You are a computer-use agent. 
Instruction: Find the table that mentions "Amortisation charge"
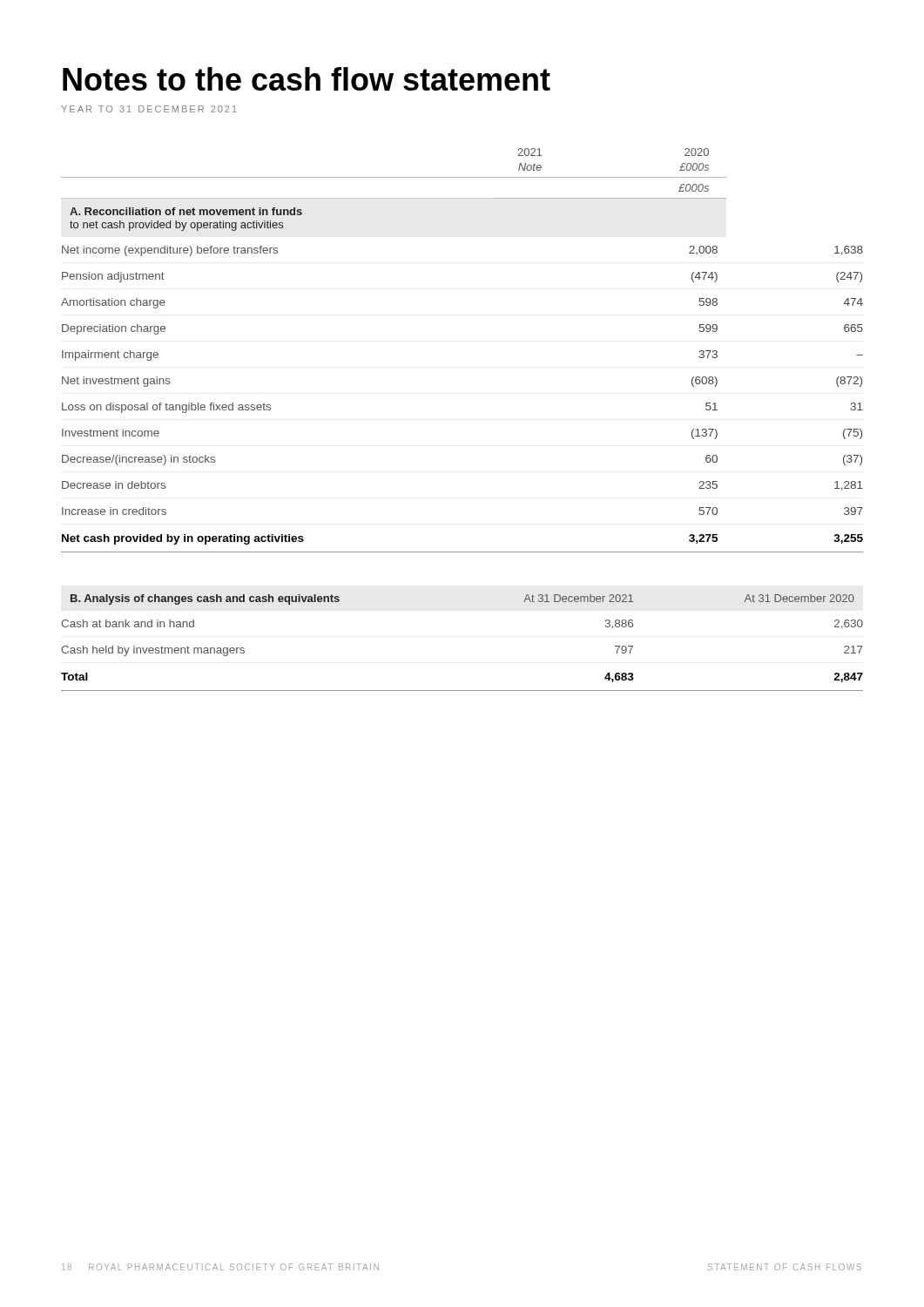(x=462, y=347)
